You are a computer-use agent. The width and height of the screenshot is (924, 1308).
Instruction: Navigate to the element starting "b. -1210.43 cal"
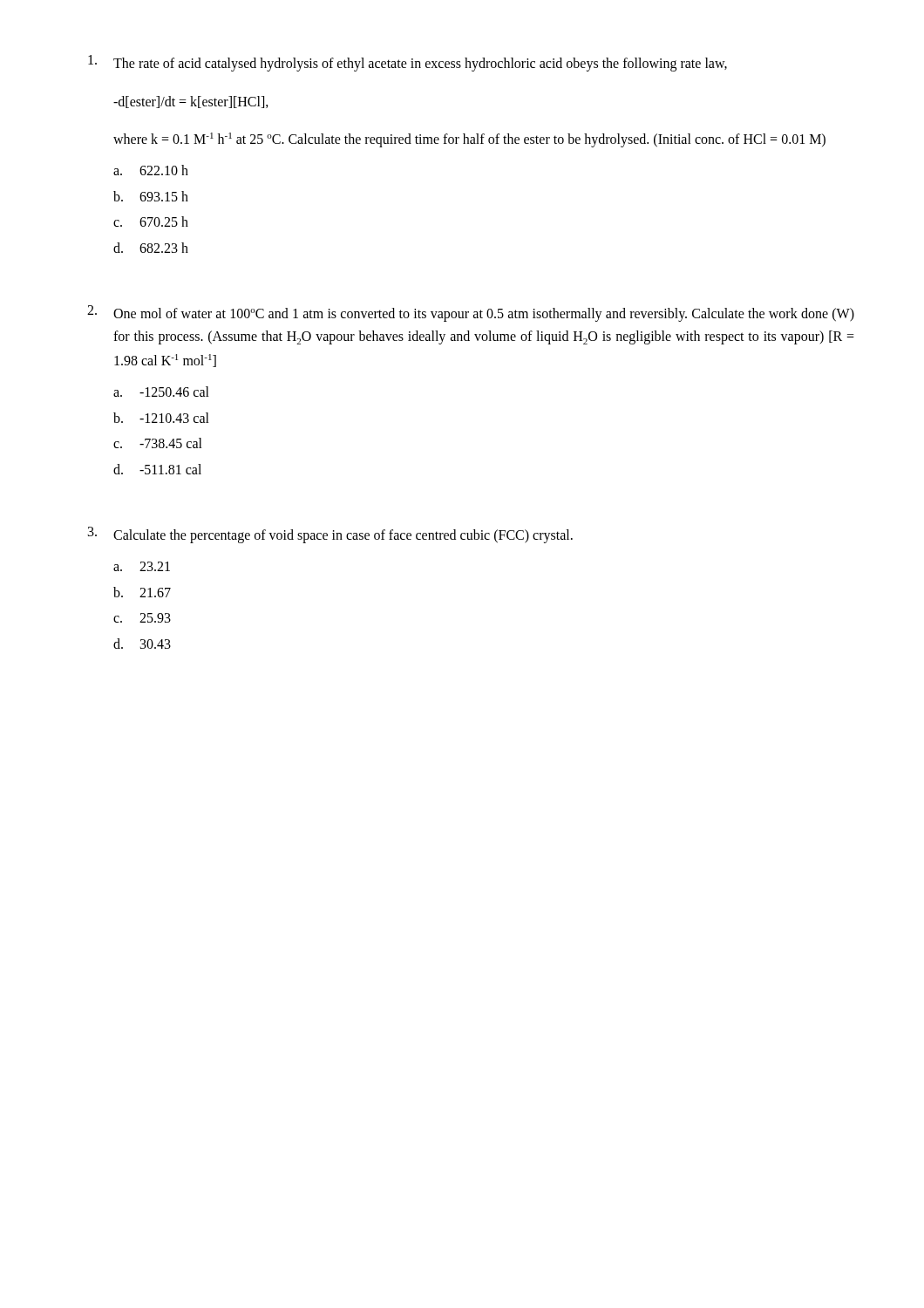(161, 418)
